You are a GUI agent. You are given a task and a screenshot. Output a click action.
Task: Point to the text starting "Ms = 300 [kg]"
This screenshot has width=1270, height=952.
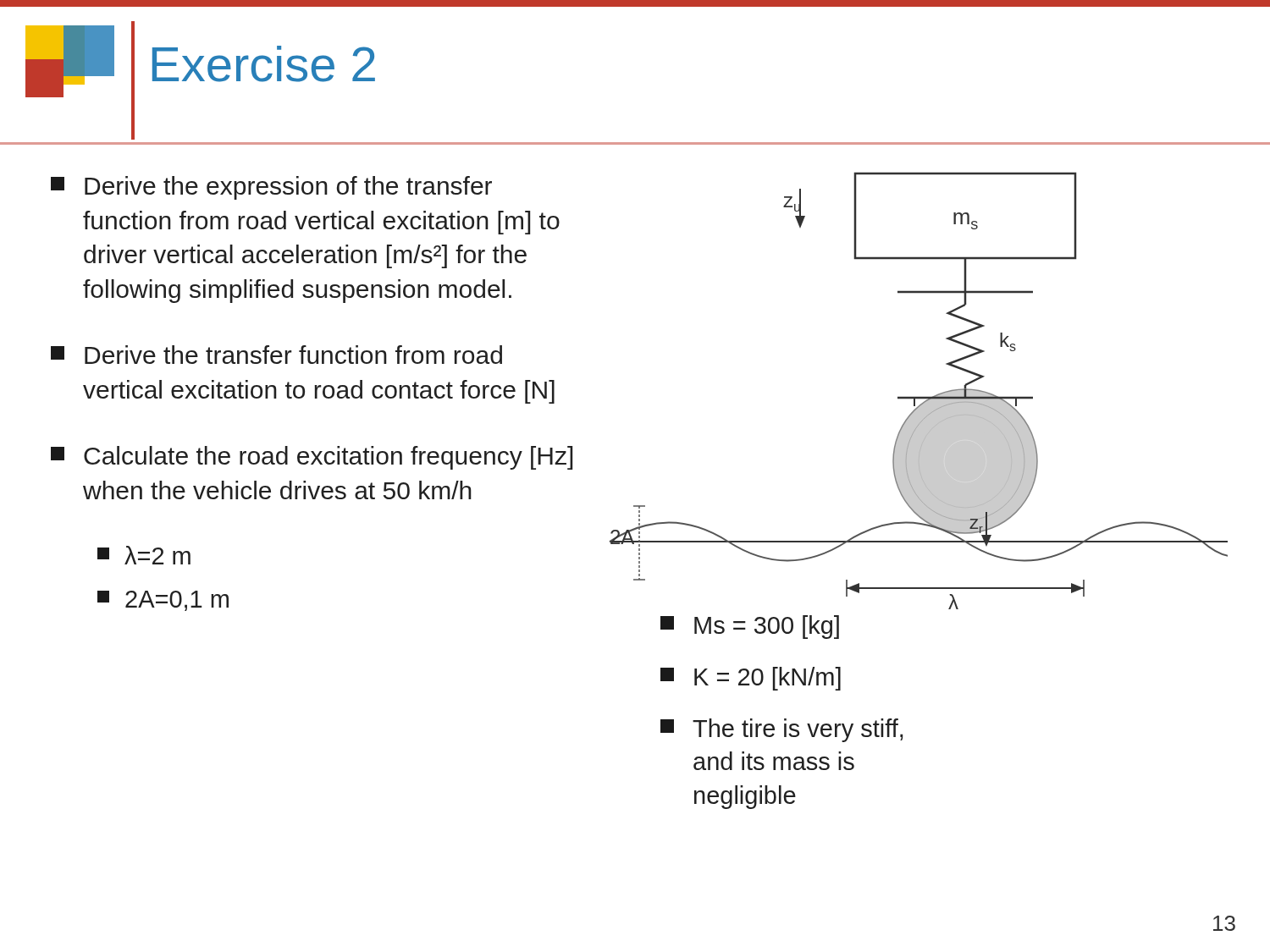click(751, 626)
